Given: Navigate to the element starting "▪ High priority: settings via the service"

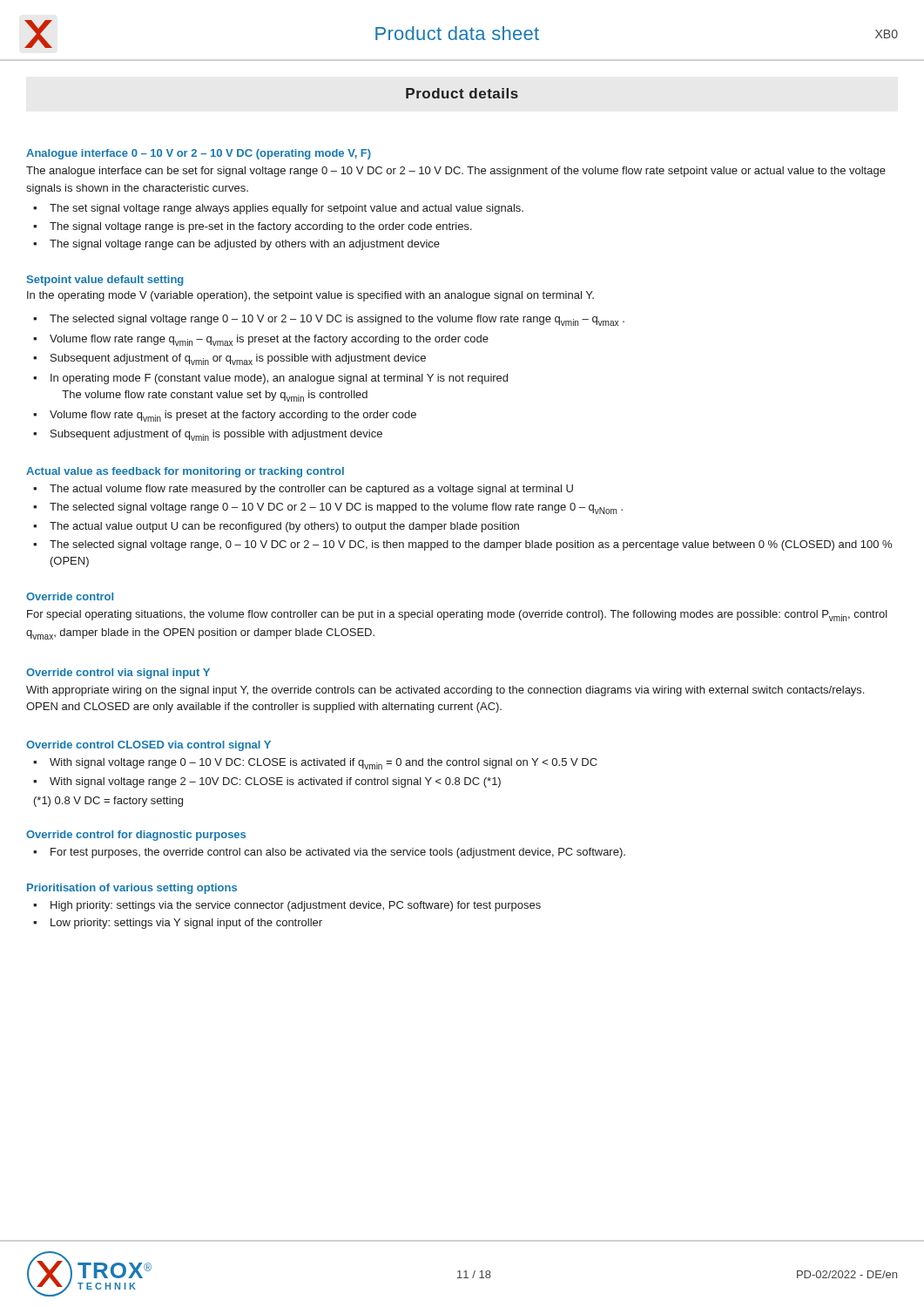Looking at the screenshot, I should tap(287, 905).
